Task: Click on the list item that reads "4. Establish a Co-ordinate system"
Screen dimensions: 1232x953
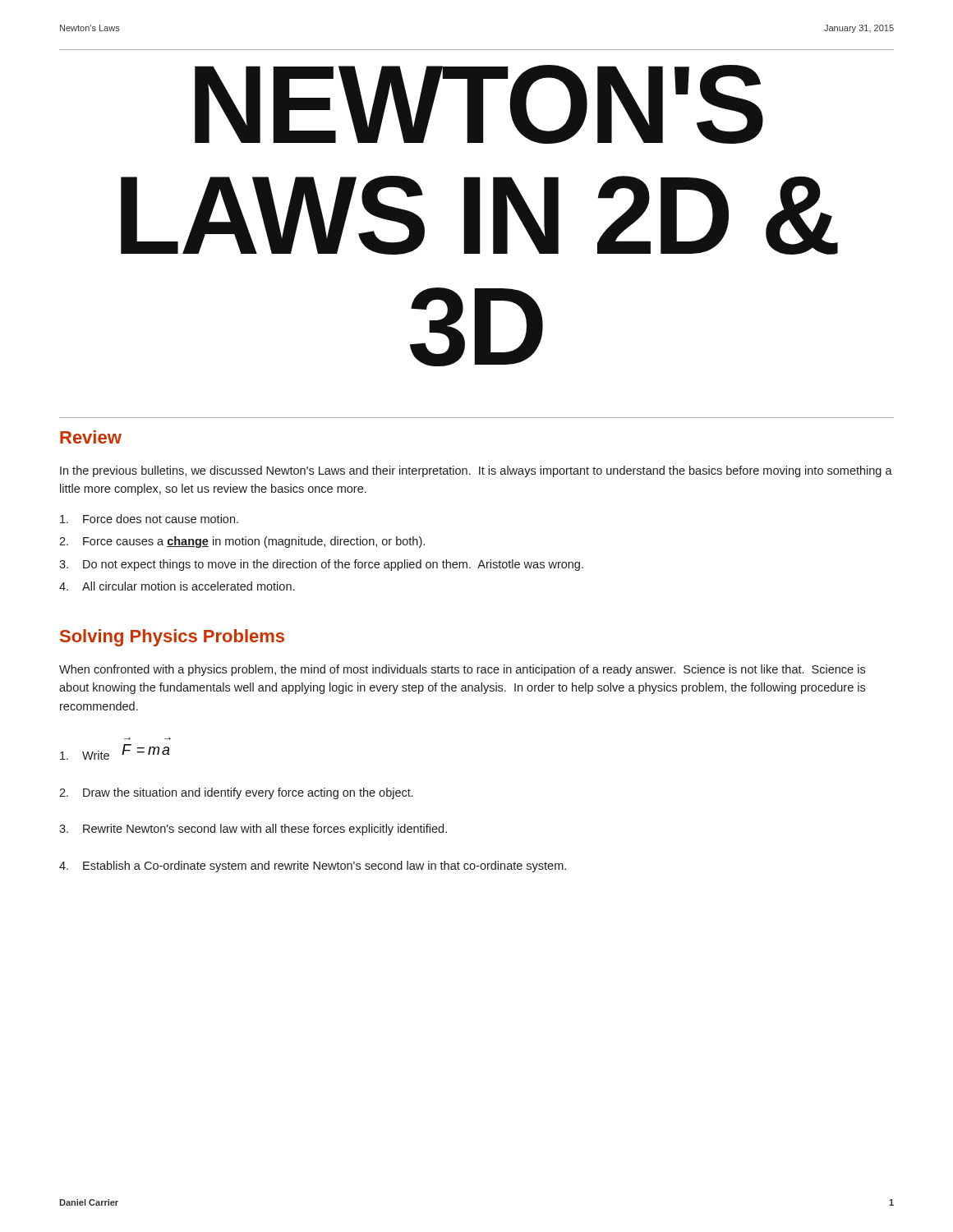Action: point(476,866)
